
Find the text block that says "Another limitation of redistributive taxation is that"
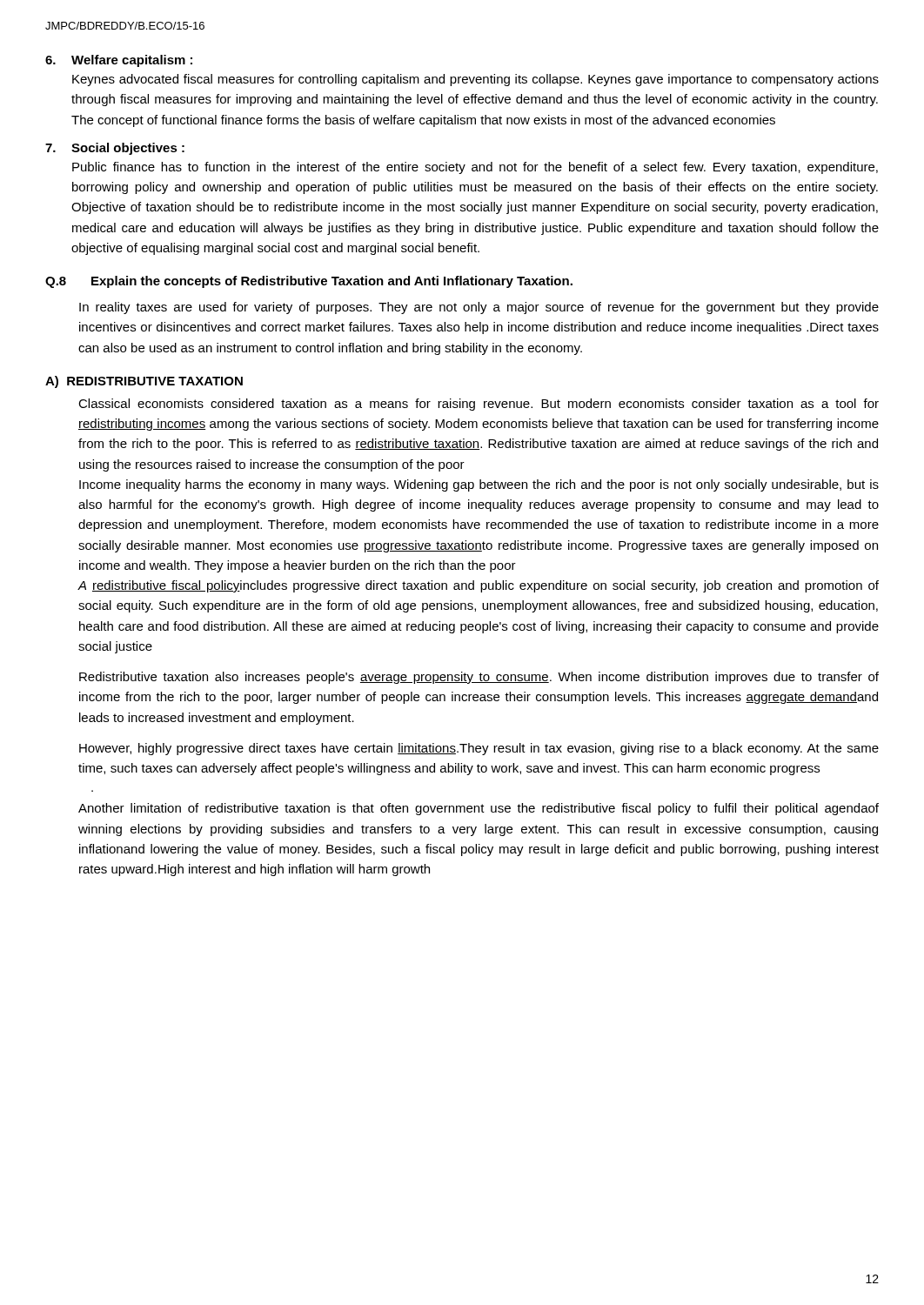[x=478, y=838]
